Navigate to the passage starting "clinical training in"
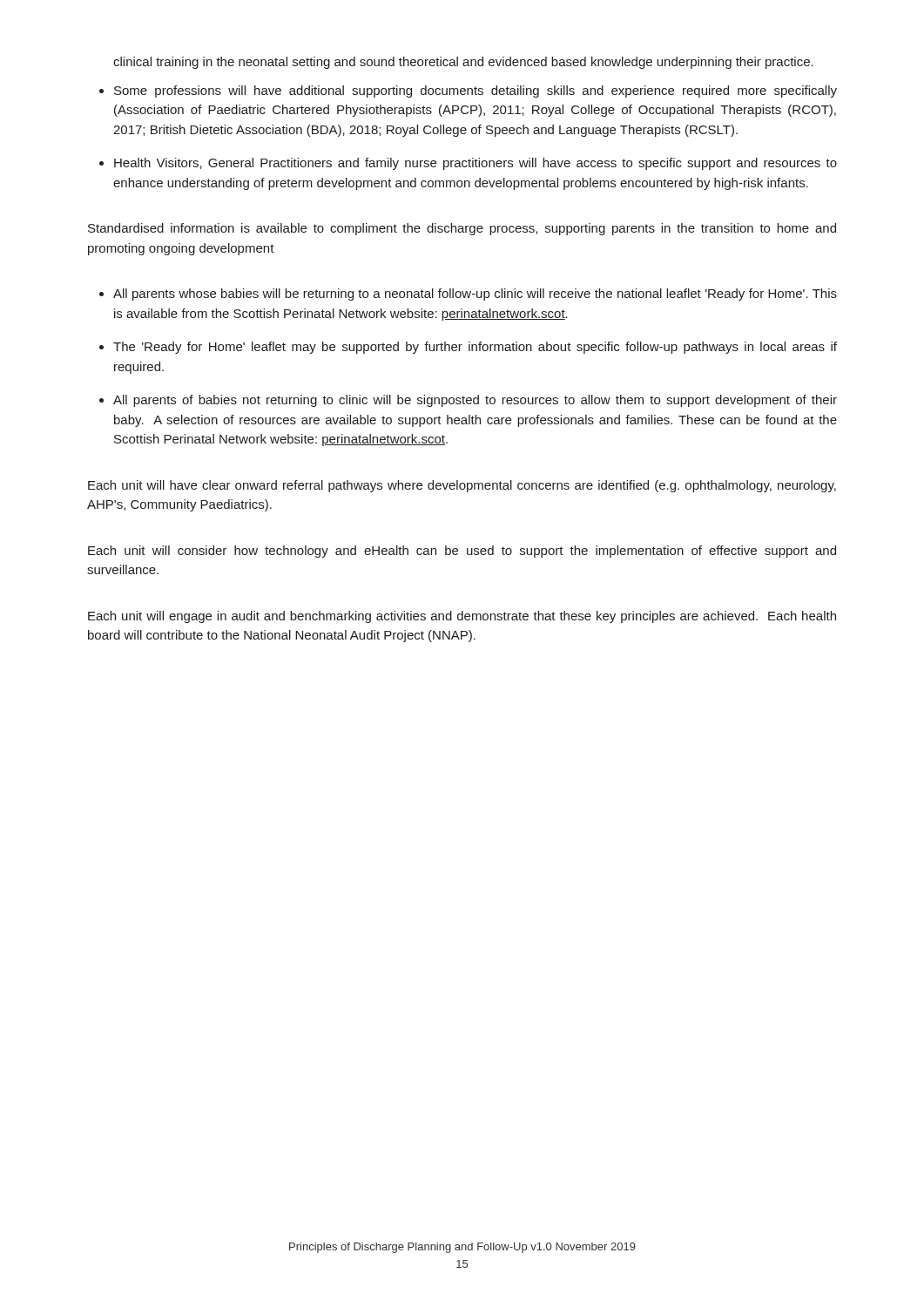This screenshot has height=1307, width=924. pyautogui.click(x=464, y=61)
